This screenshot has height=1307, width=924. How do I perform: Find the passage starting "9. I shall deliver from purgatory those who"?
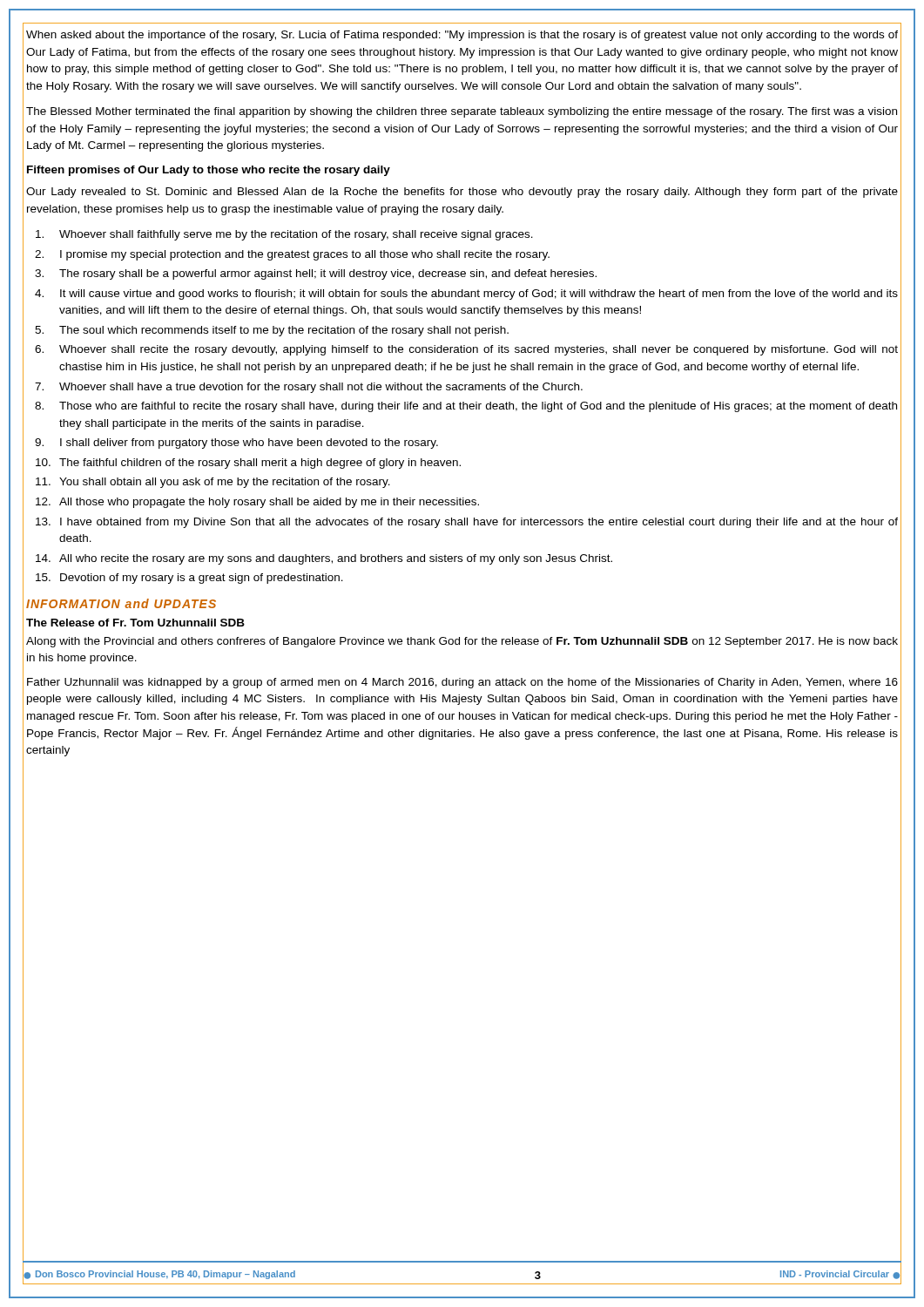pyautogui.click(x=236, y=444)
